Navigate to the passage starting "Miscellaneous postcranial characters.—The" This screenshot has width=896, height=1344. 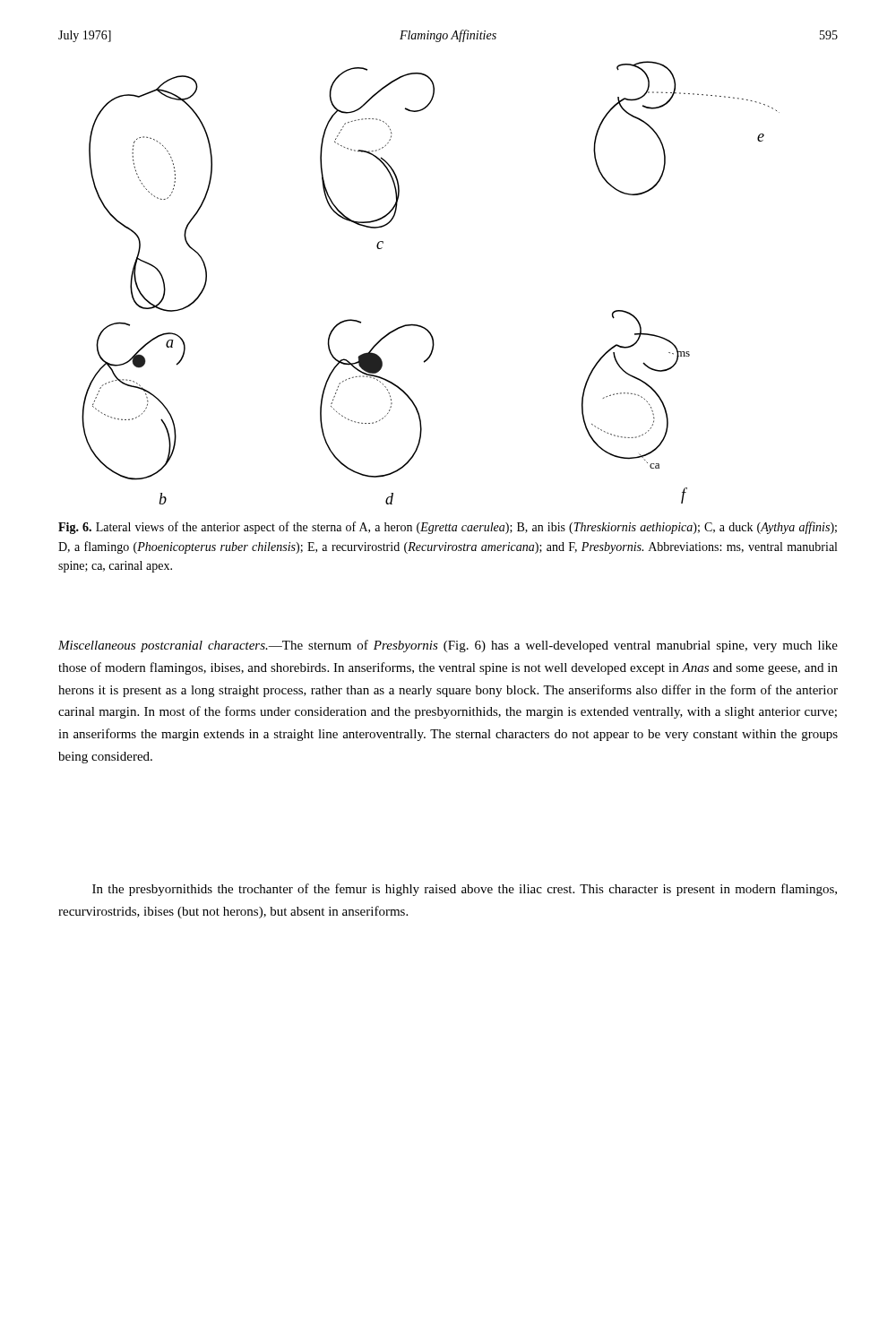coord(448,701)
